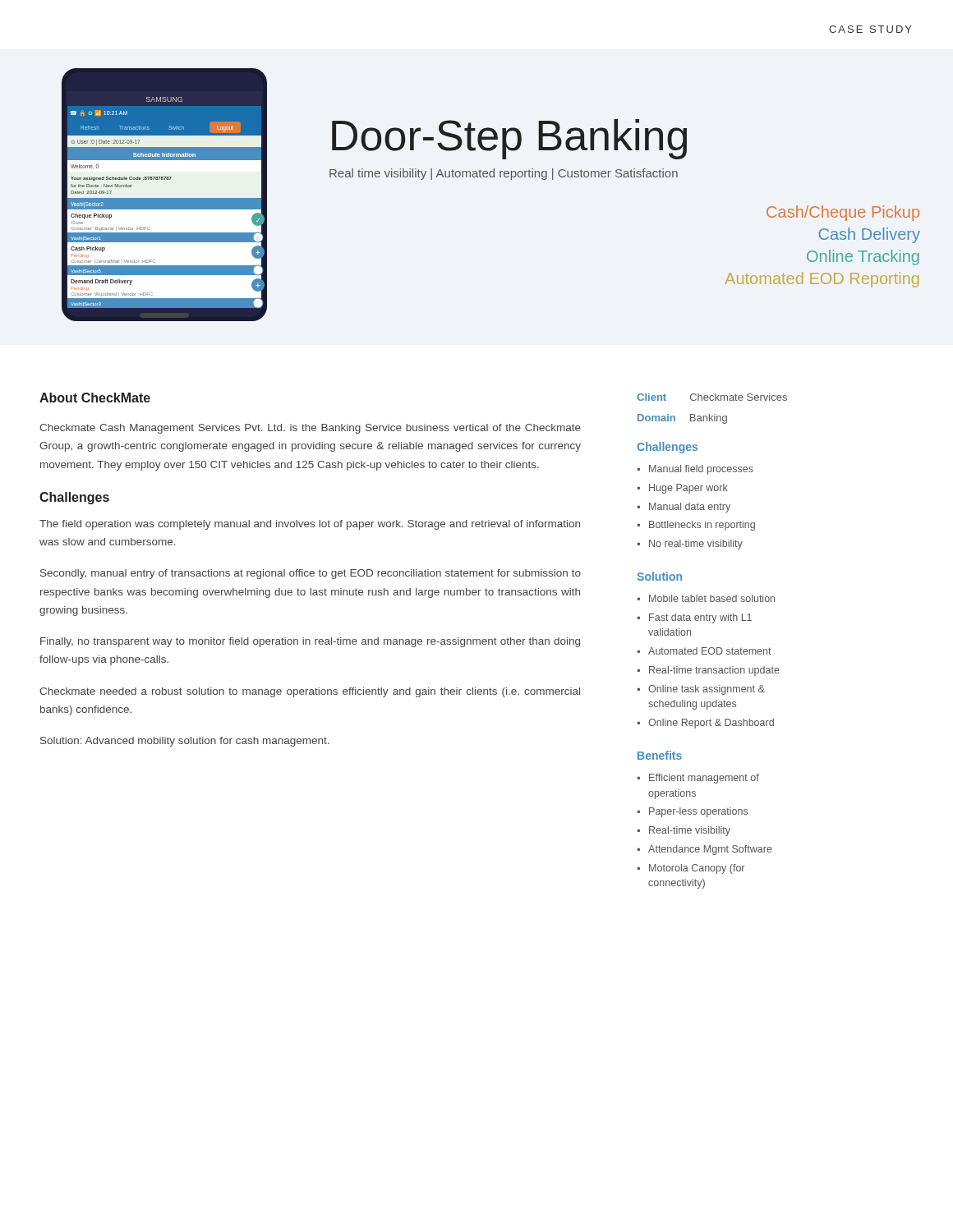Locate the element starting "No real-time visibility"
This screenshot has height=1232, width=953.
click(695, 544)
